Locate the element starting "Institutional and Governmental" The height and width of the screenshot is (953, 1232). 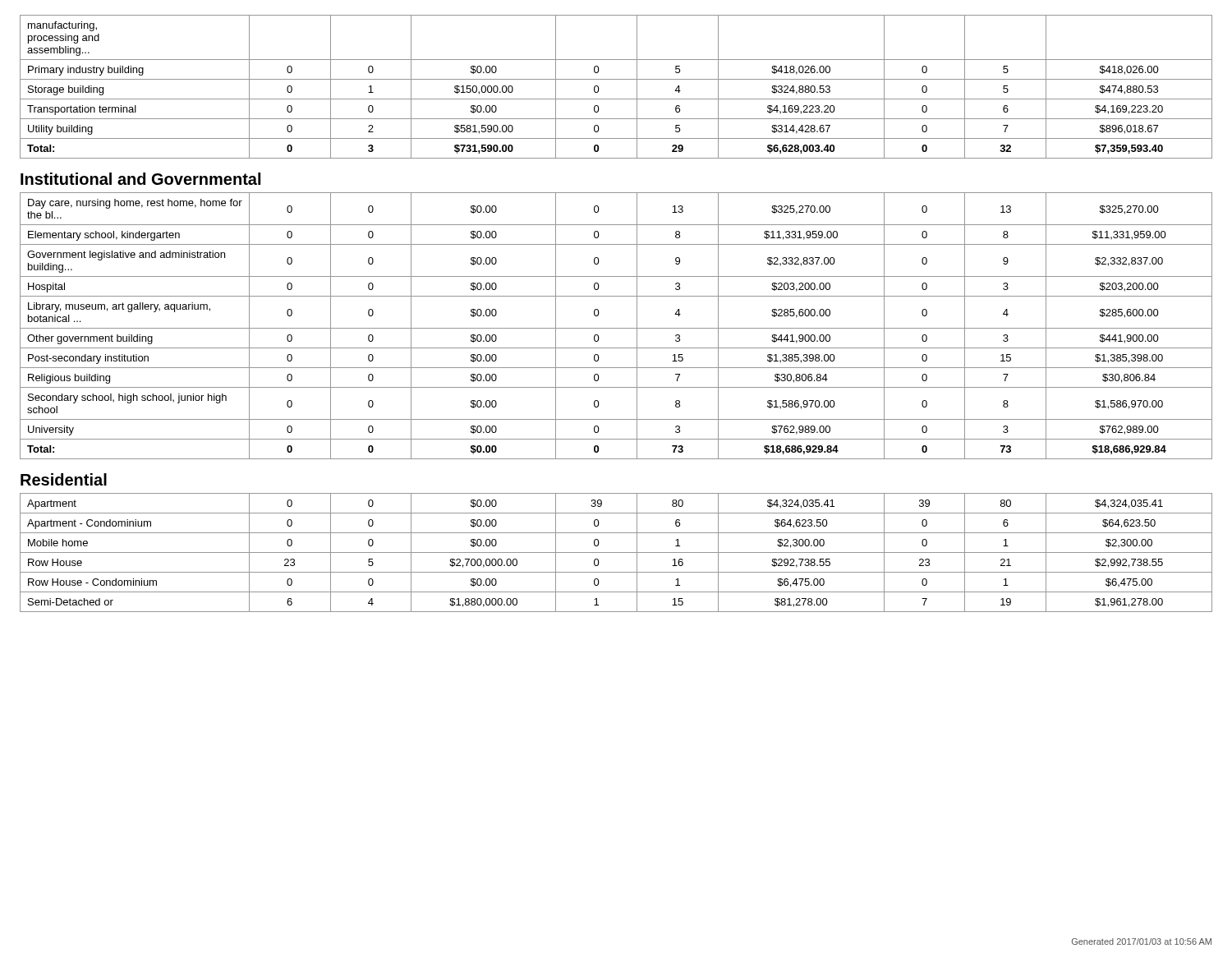141,179
